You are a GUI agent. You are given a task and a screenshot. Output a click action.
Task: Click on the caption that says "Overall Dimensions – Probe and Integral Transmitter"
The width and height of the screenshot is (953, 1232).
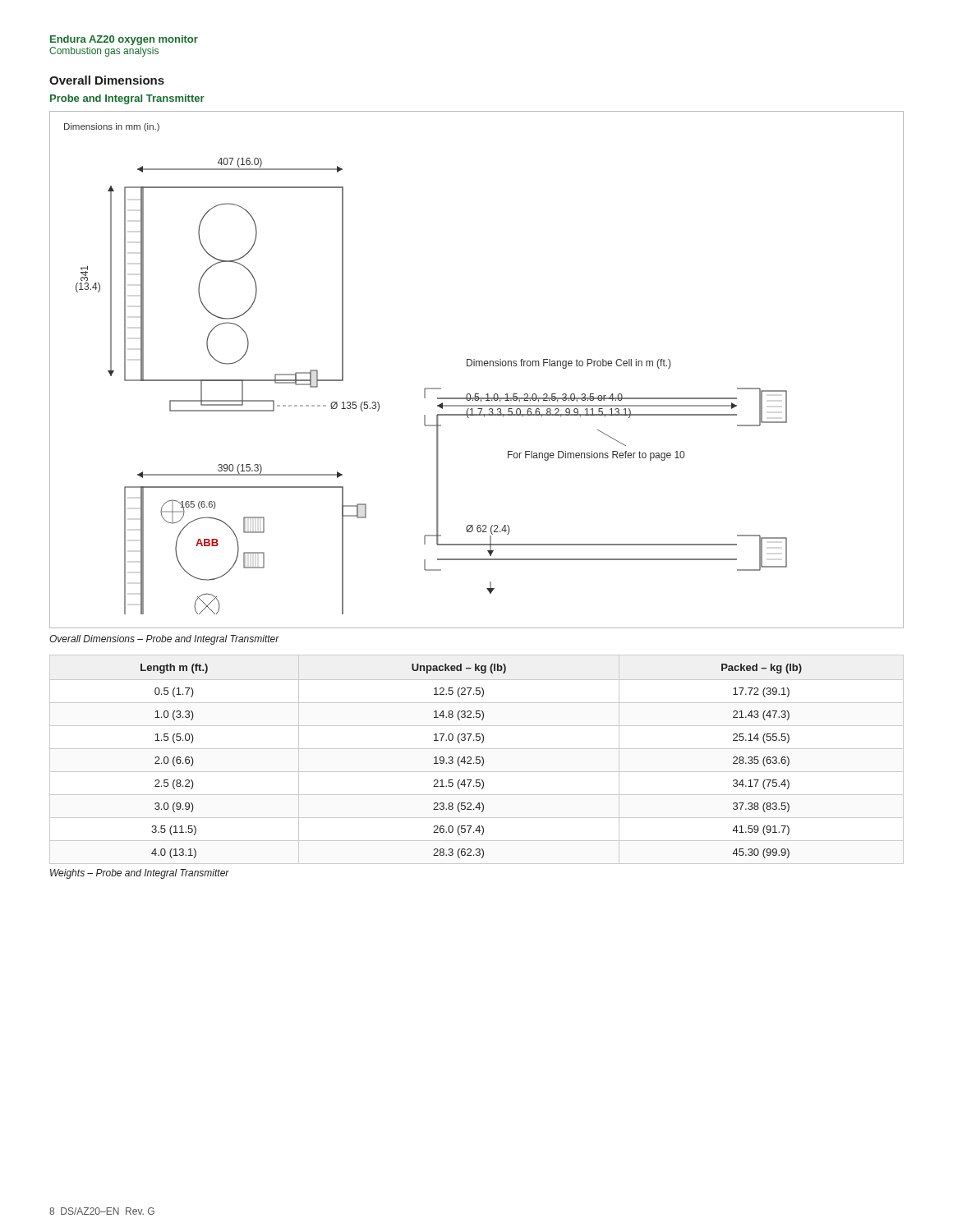[164, 639]
